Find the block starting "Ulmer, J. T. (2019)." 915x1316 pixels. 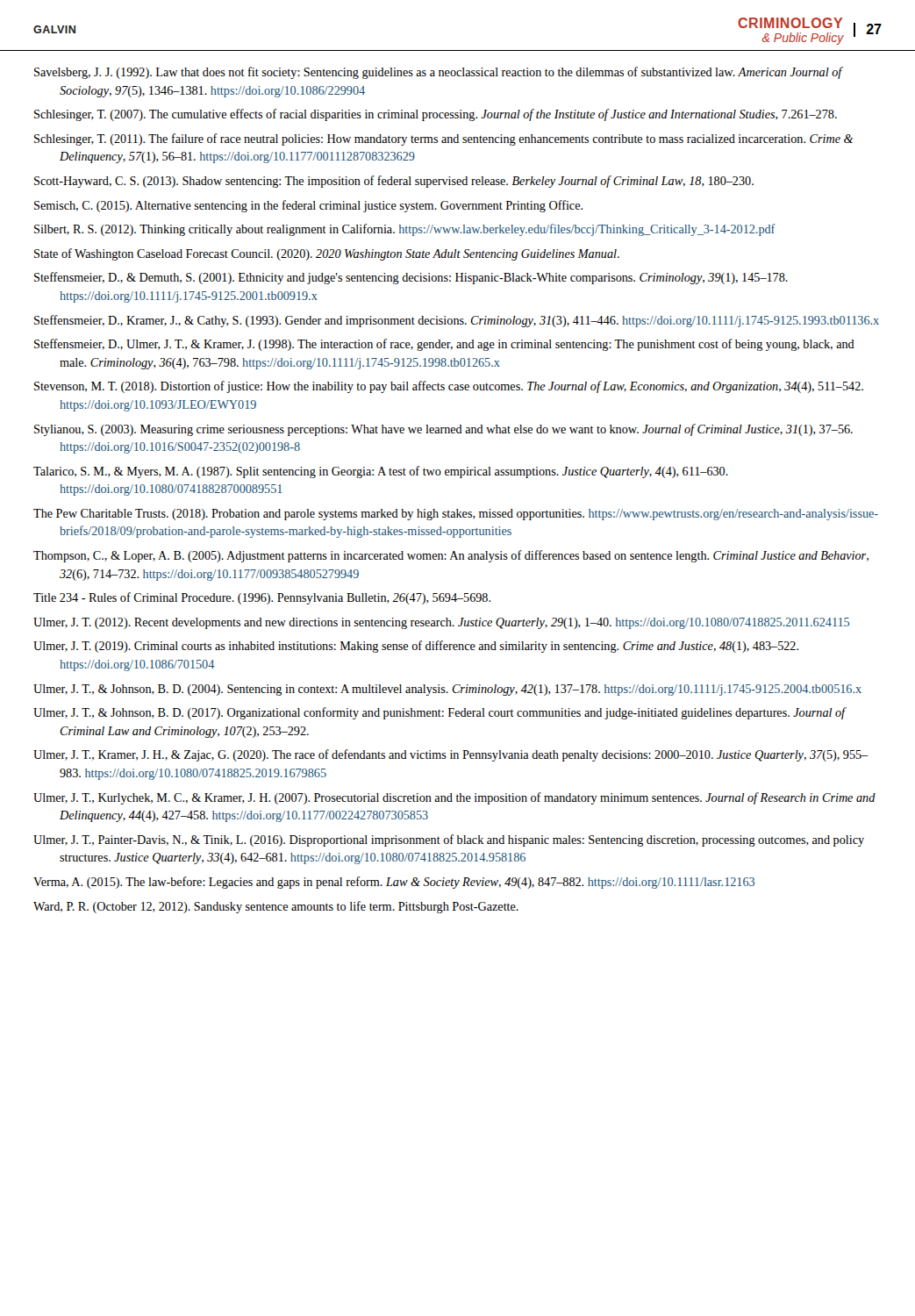pyautogui.click(x=416, y=655)
